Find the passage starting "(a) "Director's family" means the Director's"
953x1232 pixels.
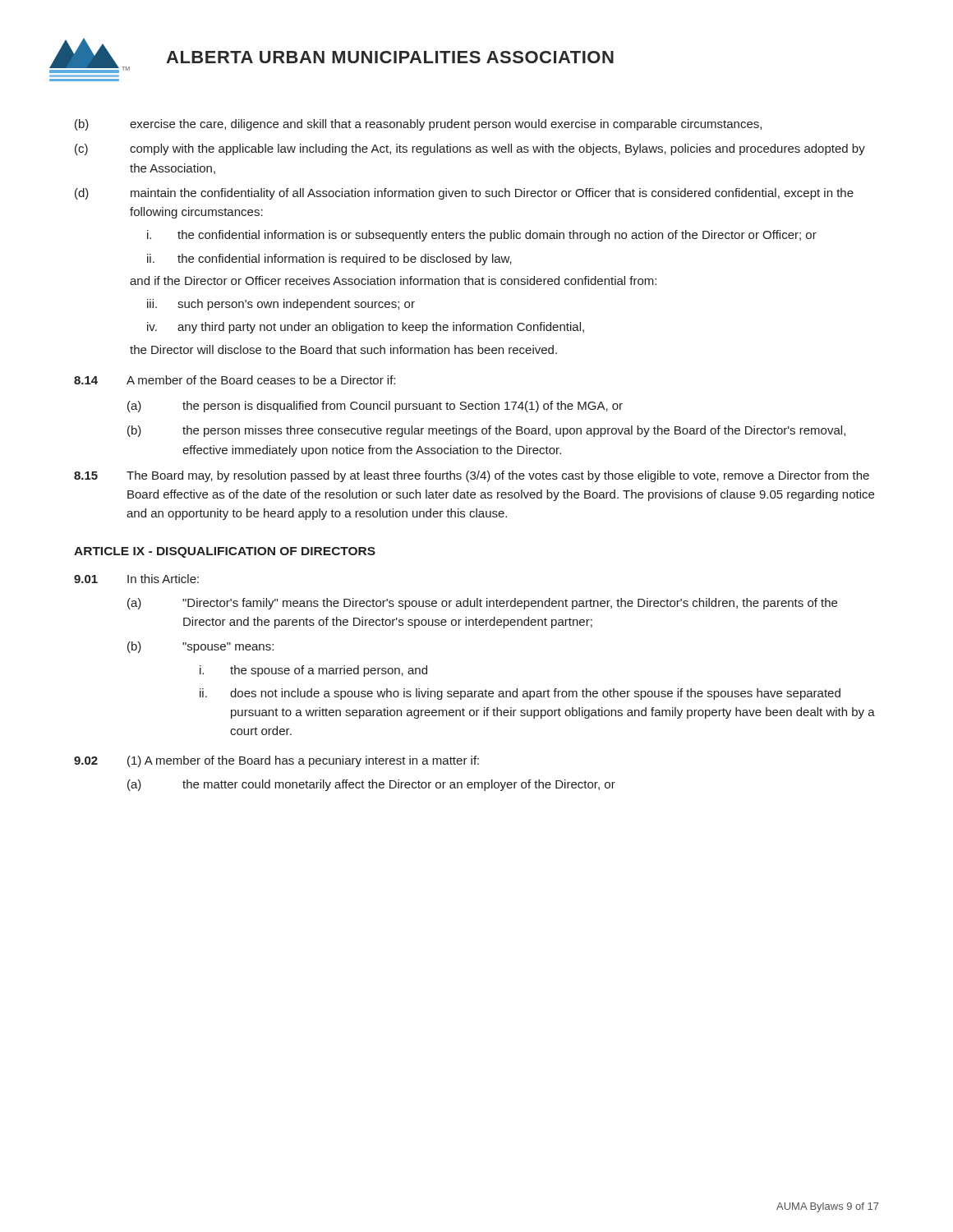[x=503, y=612]
